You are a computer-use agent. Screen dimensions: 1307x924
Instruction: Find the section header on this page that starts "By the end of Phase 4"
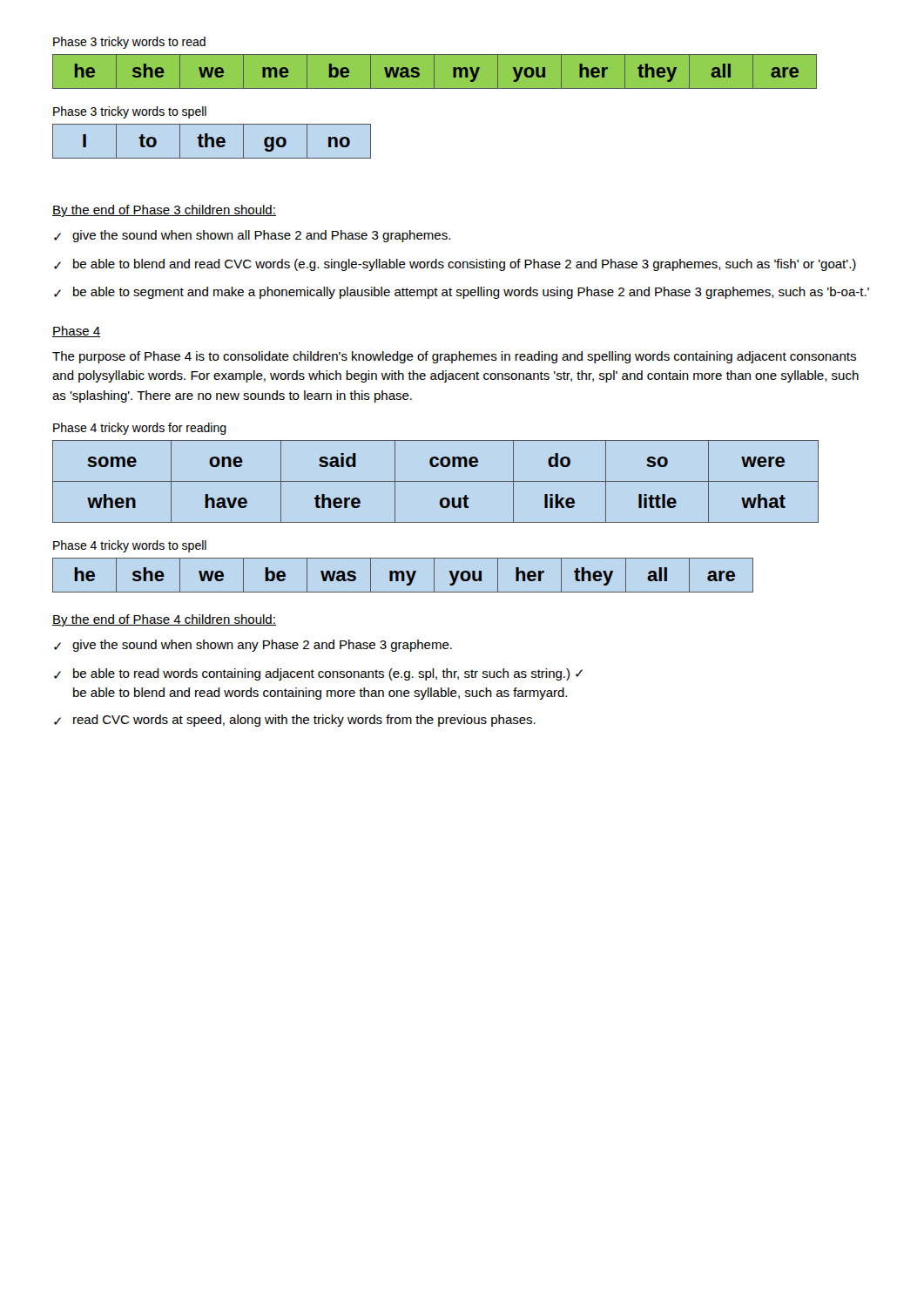coord(164,619)
